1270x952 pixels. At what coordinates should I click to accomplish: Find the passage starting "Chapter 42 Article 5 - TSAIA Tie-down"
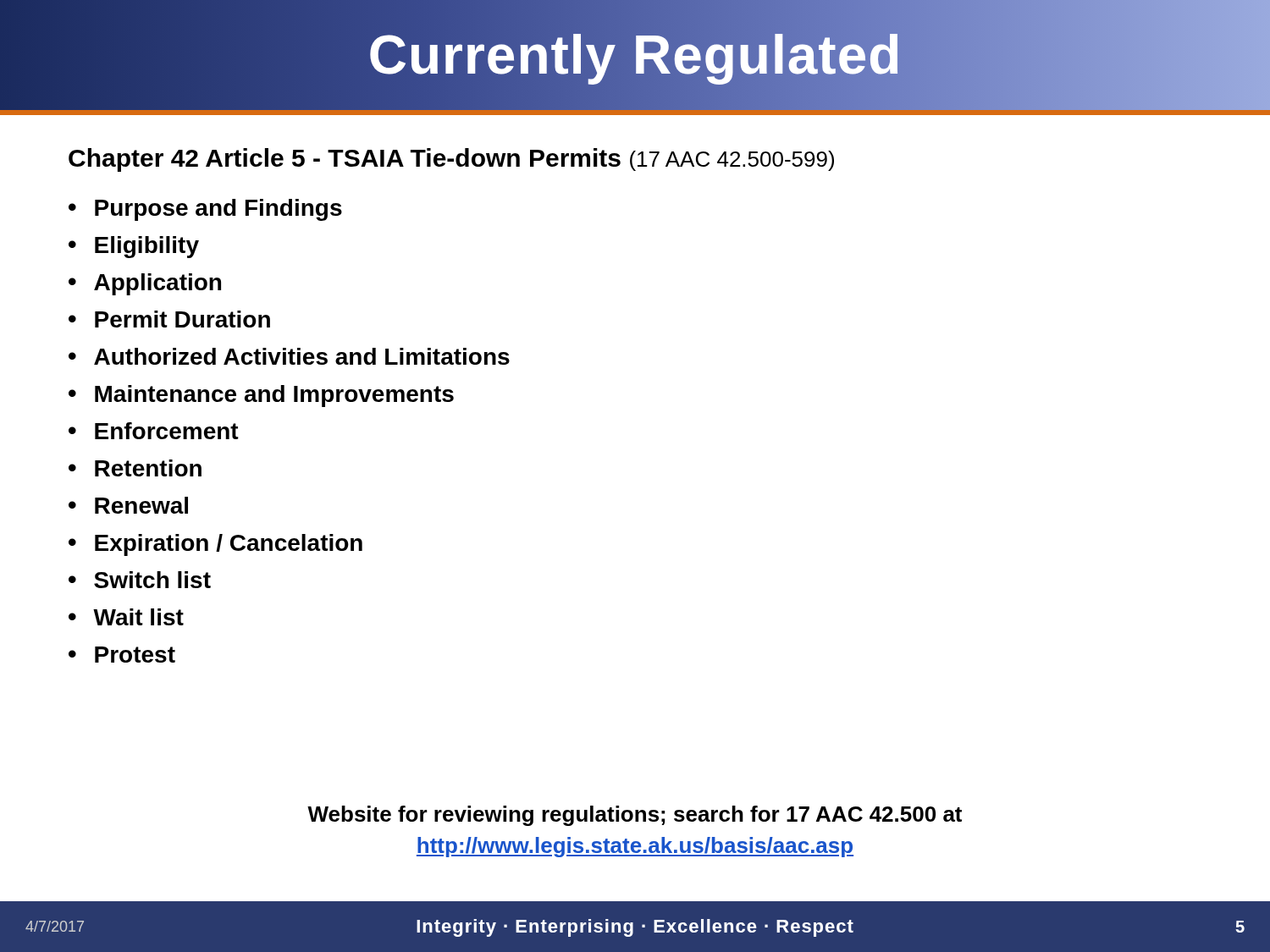pyautogui.click(x=452, y=158)
